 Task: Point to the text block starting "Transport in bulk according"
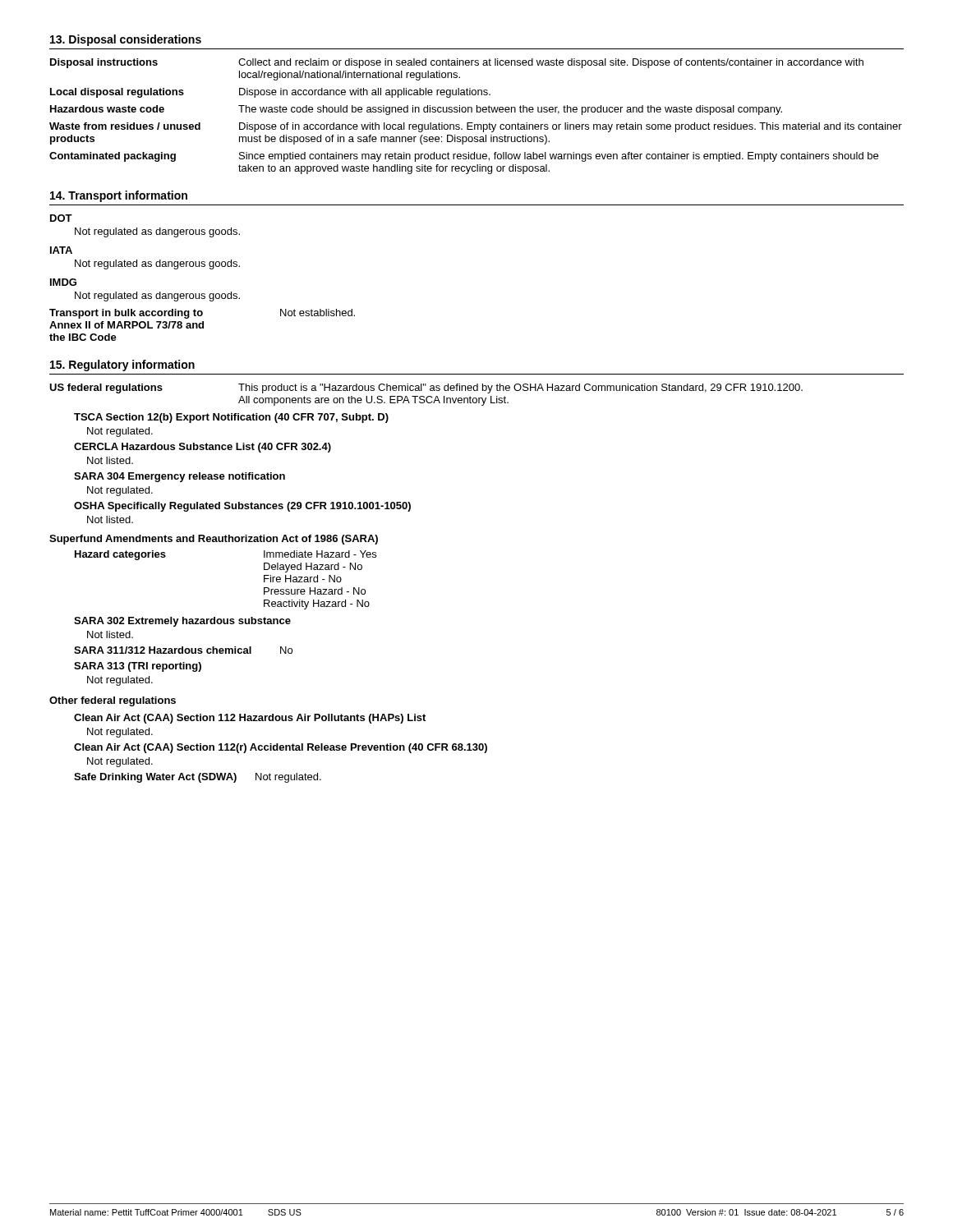pyautogui.click(x=202, y=314)
